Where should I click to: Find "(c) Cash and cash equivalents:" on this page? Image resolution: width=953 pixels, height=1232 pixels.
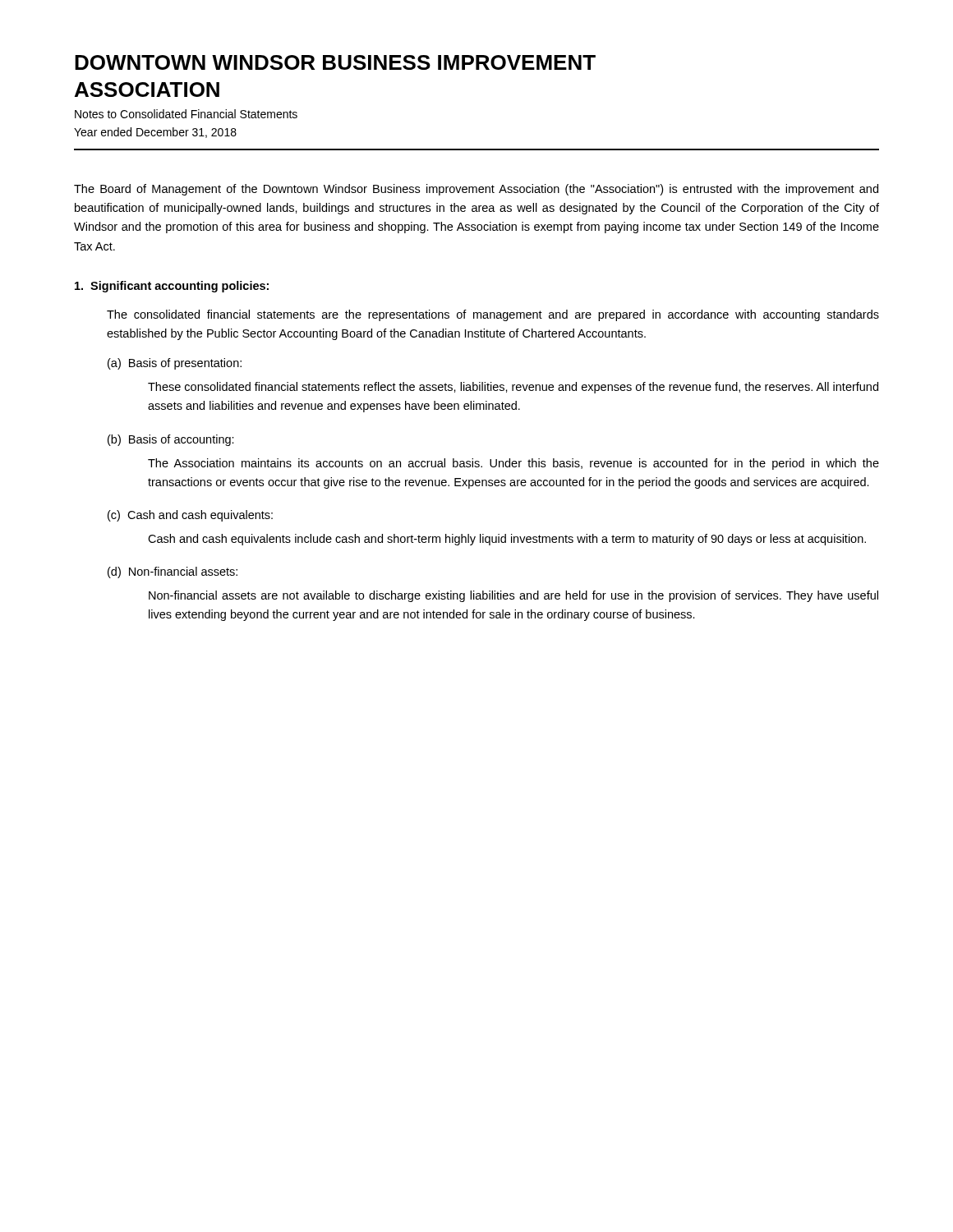[190, 515]
